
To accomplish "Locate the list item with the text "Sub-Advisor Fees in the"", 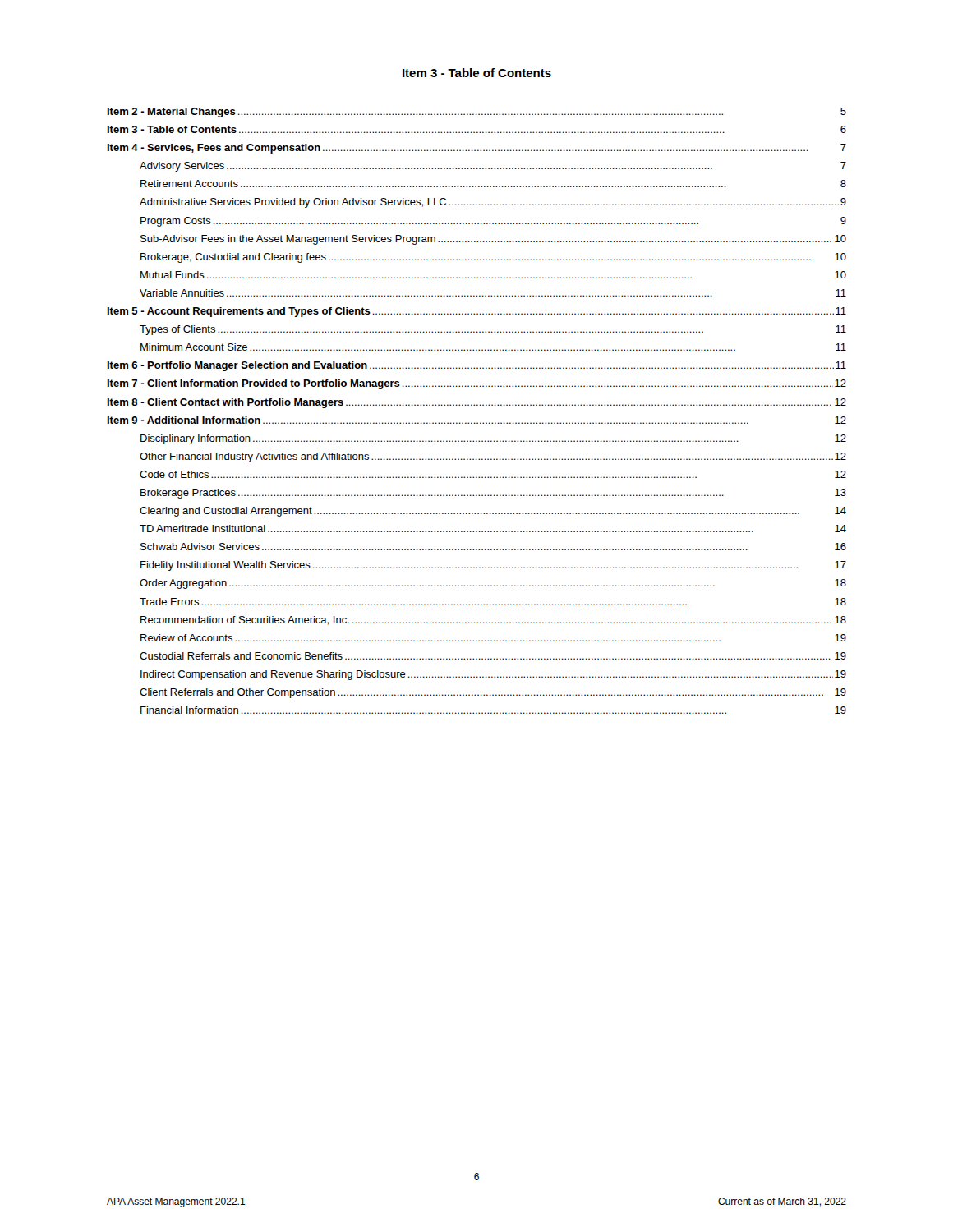I will [x=493, y=239].
